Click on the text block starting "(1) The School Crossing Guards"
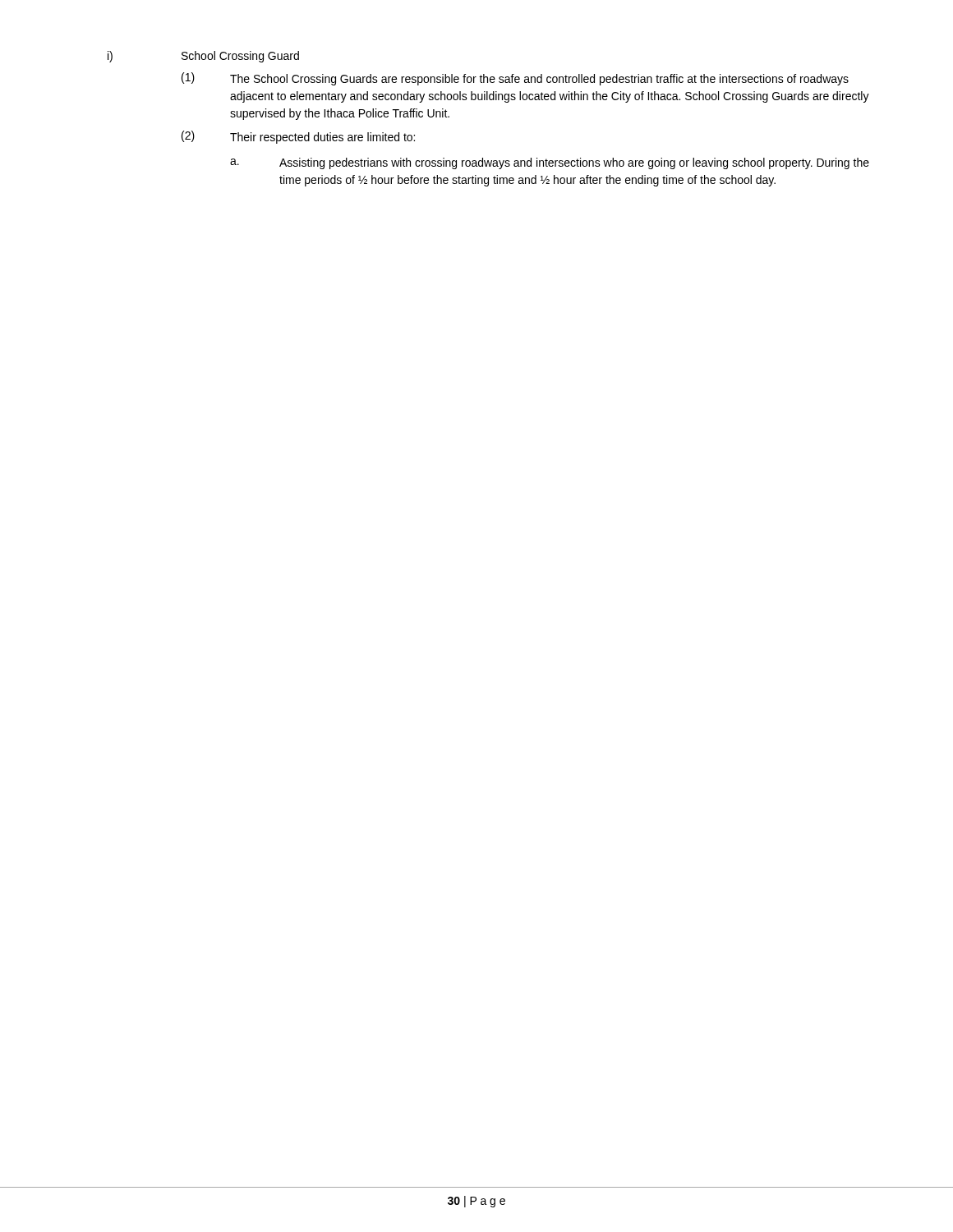Screen dimensions: 1232x953 tap(526, 96)
